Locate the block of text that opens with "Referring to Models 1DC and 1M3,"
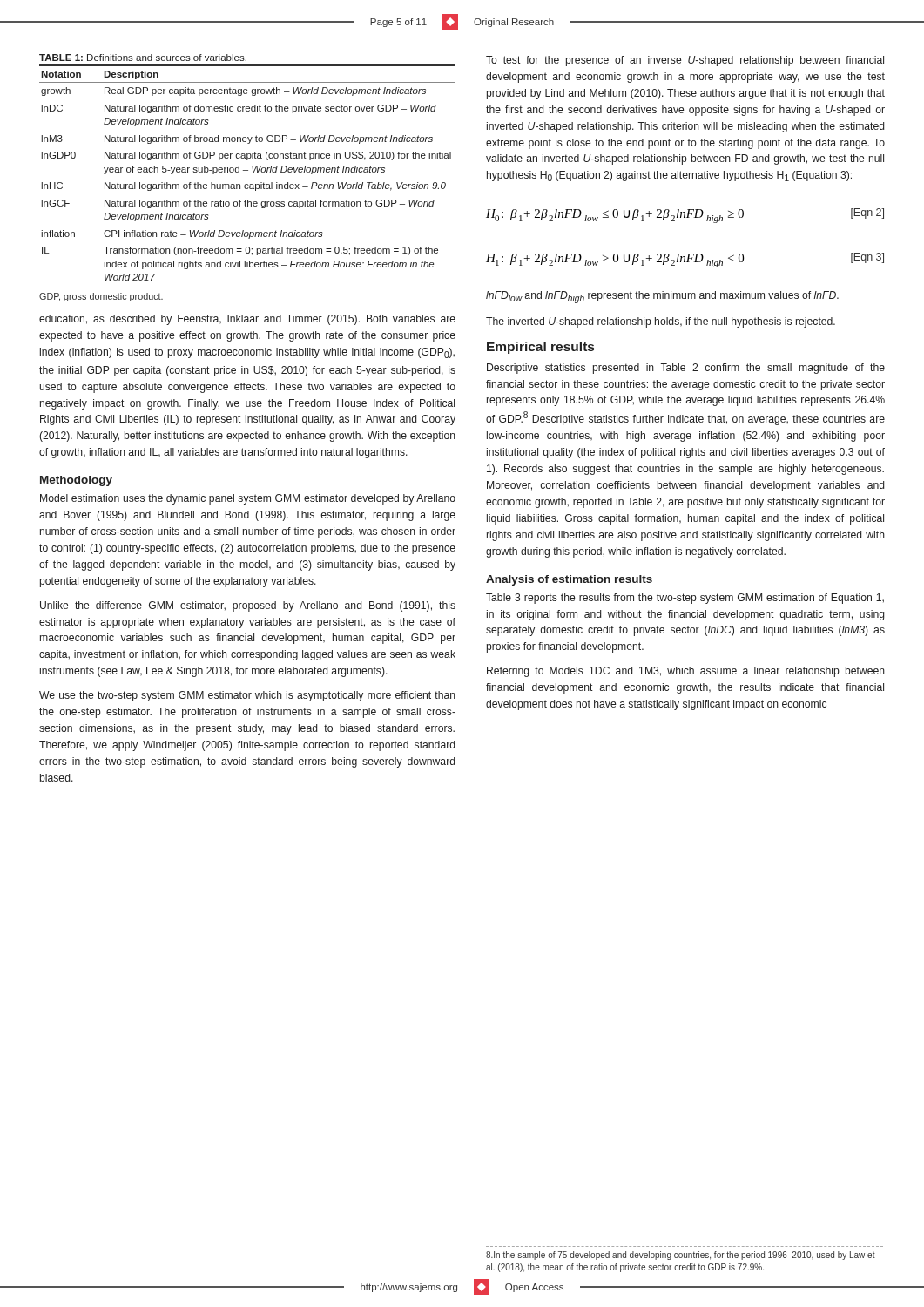 (685, 688)
